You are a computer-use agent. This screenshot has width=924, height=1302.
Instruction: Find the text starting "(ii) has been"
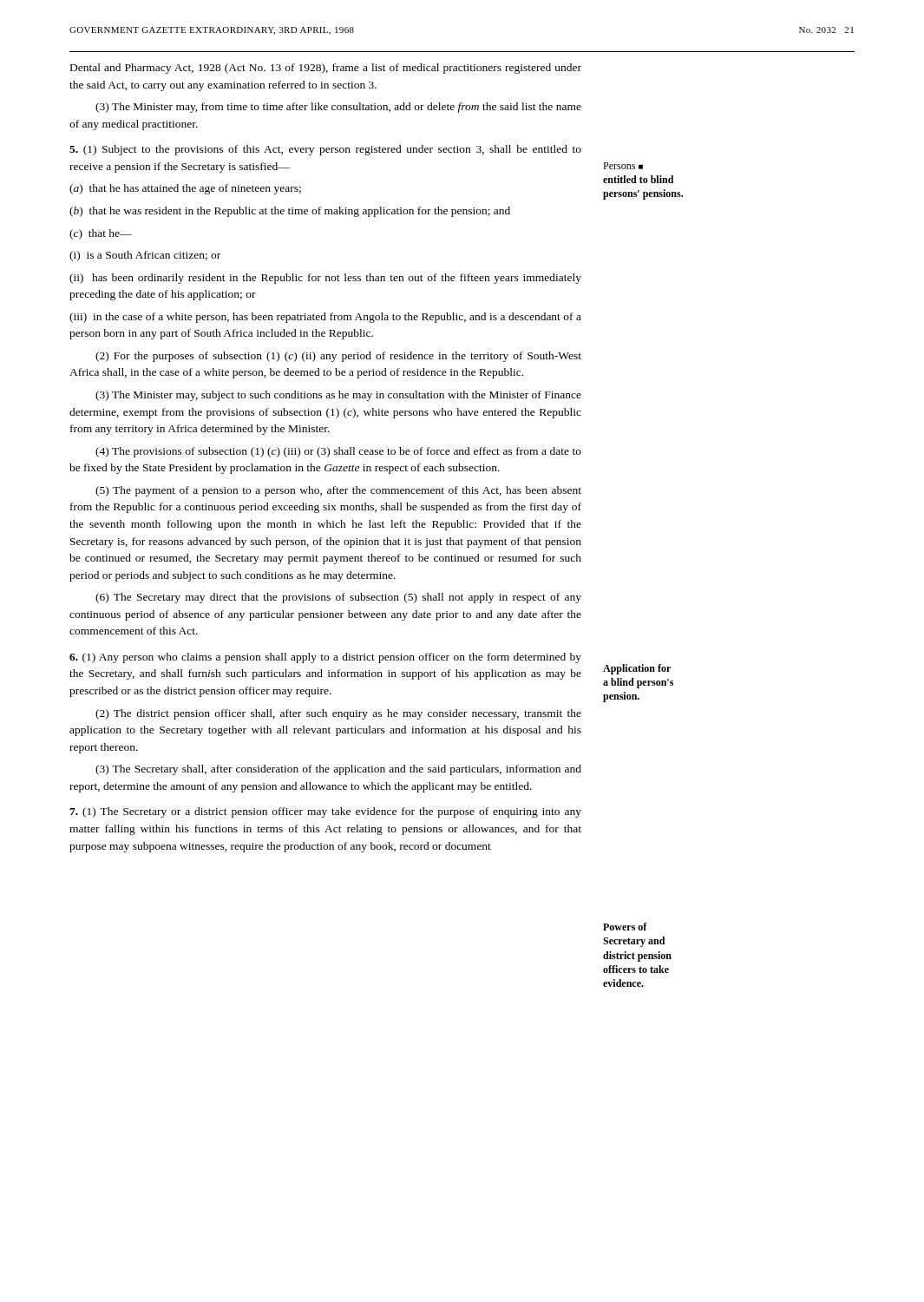click(x=325, y=286)
